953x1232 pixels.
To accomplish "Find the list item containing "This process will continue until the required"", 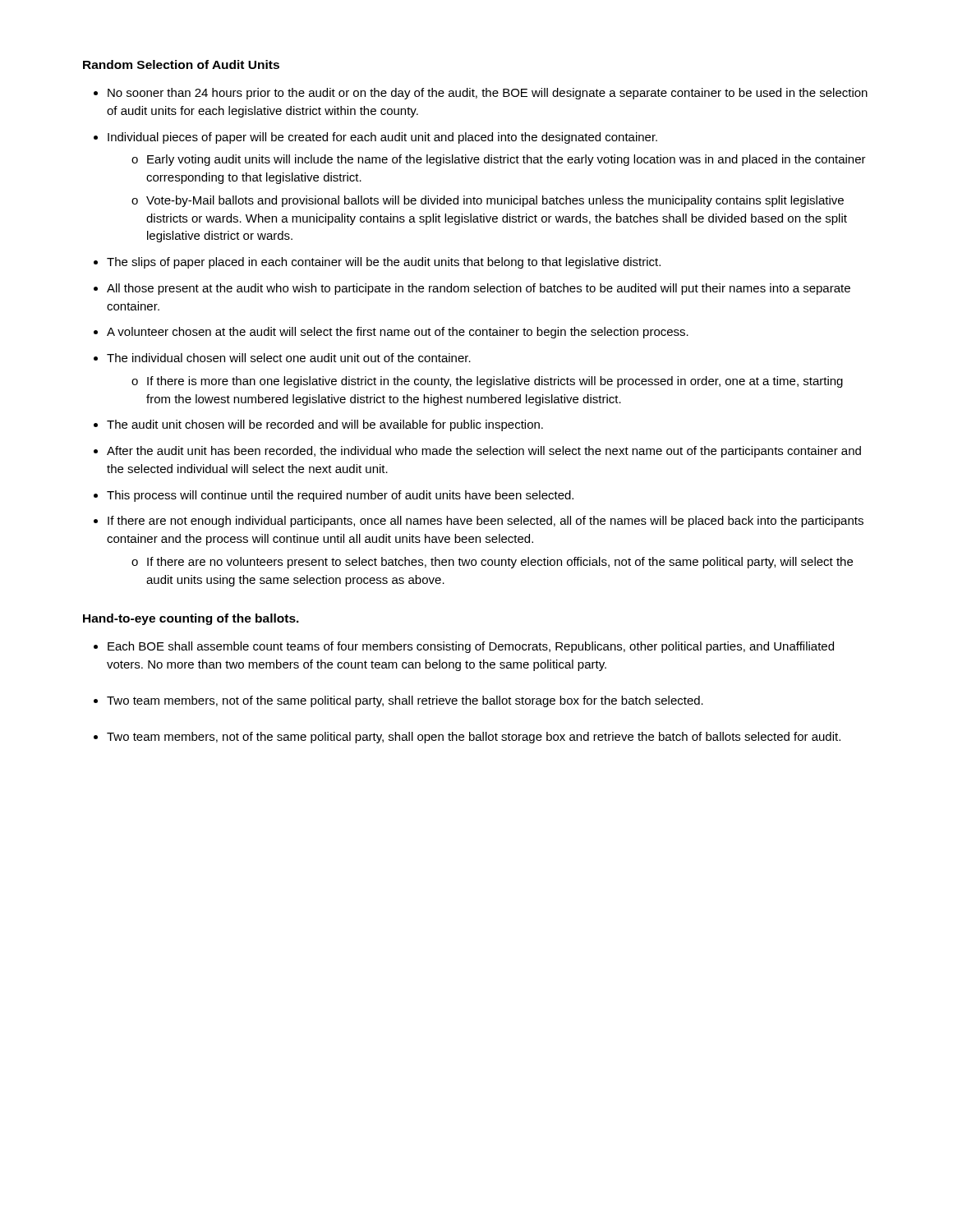I will 341,494.
